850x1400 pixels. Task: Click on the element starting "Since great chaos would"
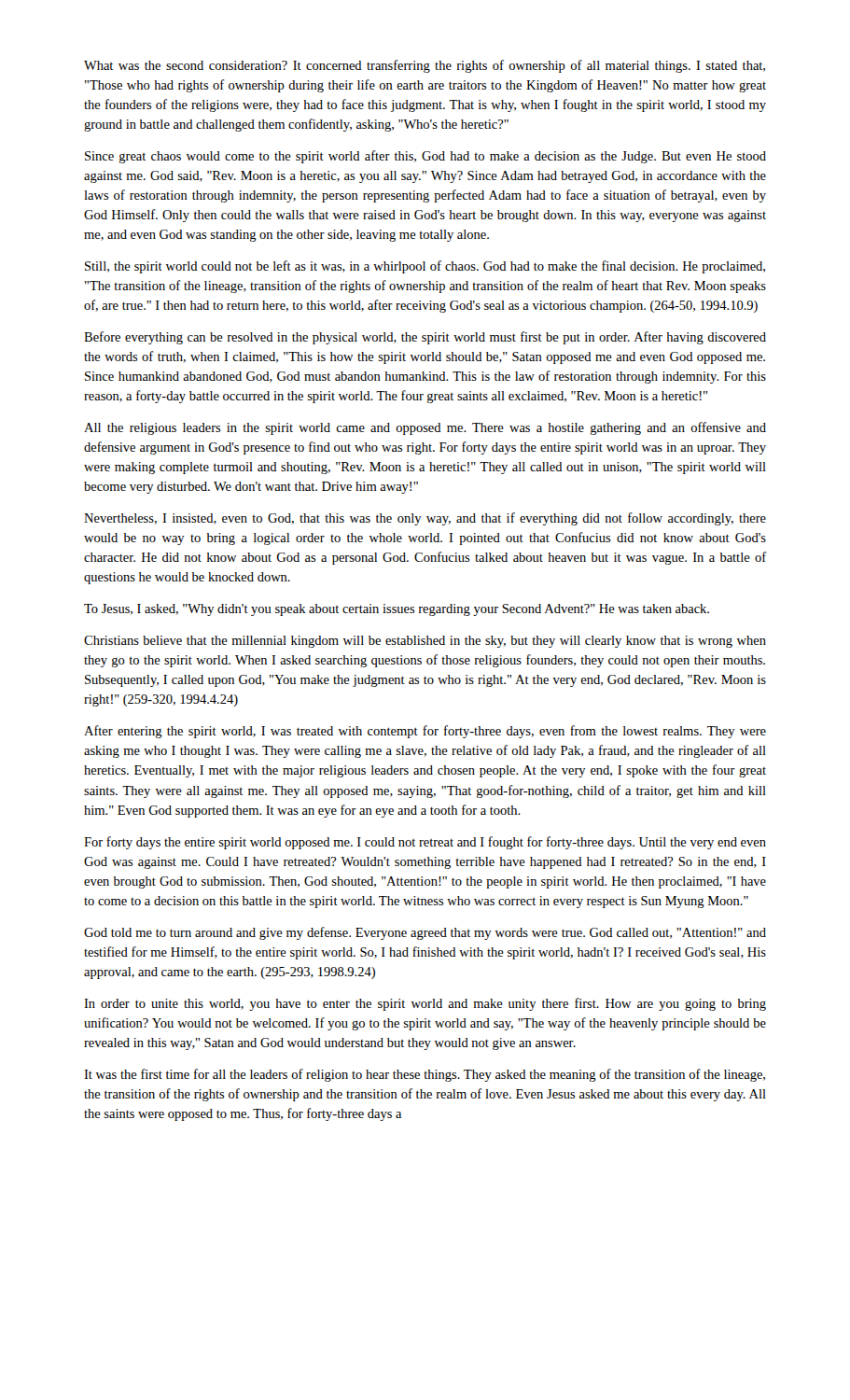pyautogui.click(x=425, y=195)
